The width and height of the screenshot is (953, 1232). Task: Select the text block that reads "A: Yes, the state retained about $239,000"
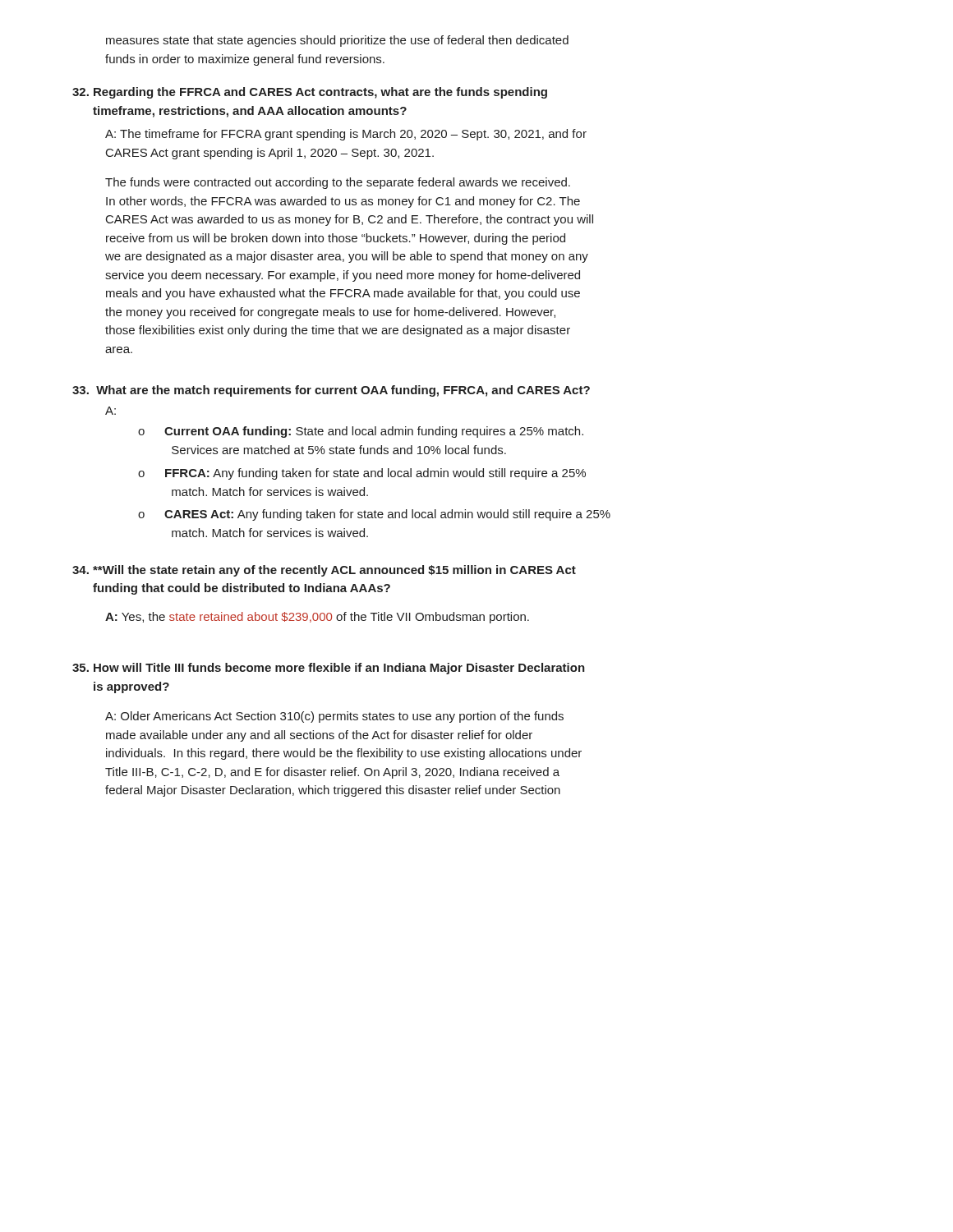tap(499, 617)
